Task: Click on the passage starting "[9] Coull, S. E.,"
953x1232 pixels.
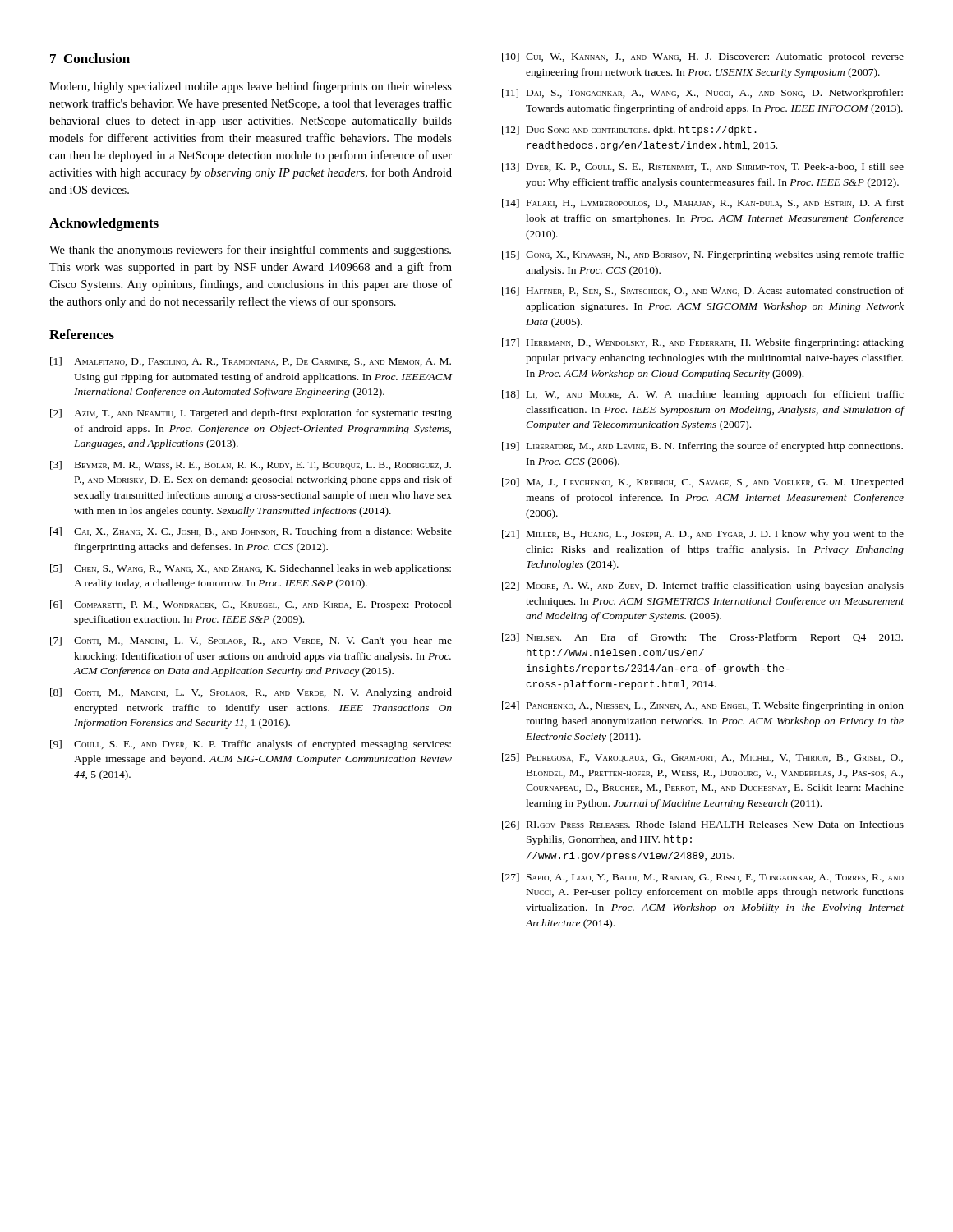Action: (x=251, y=760)
